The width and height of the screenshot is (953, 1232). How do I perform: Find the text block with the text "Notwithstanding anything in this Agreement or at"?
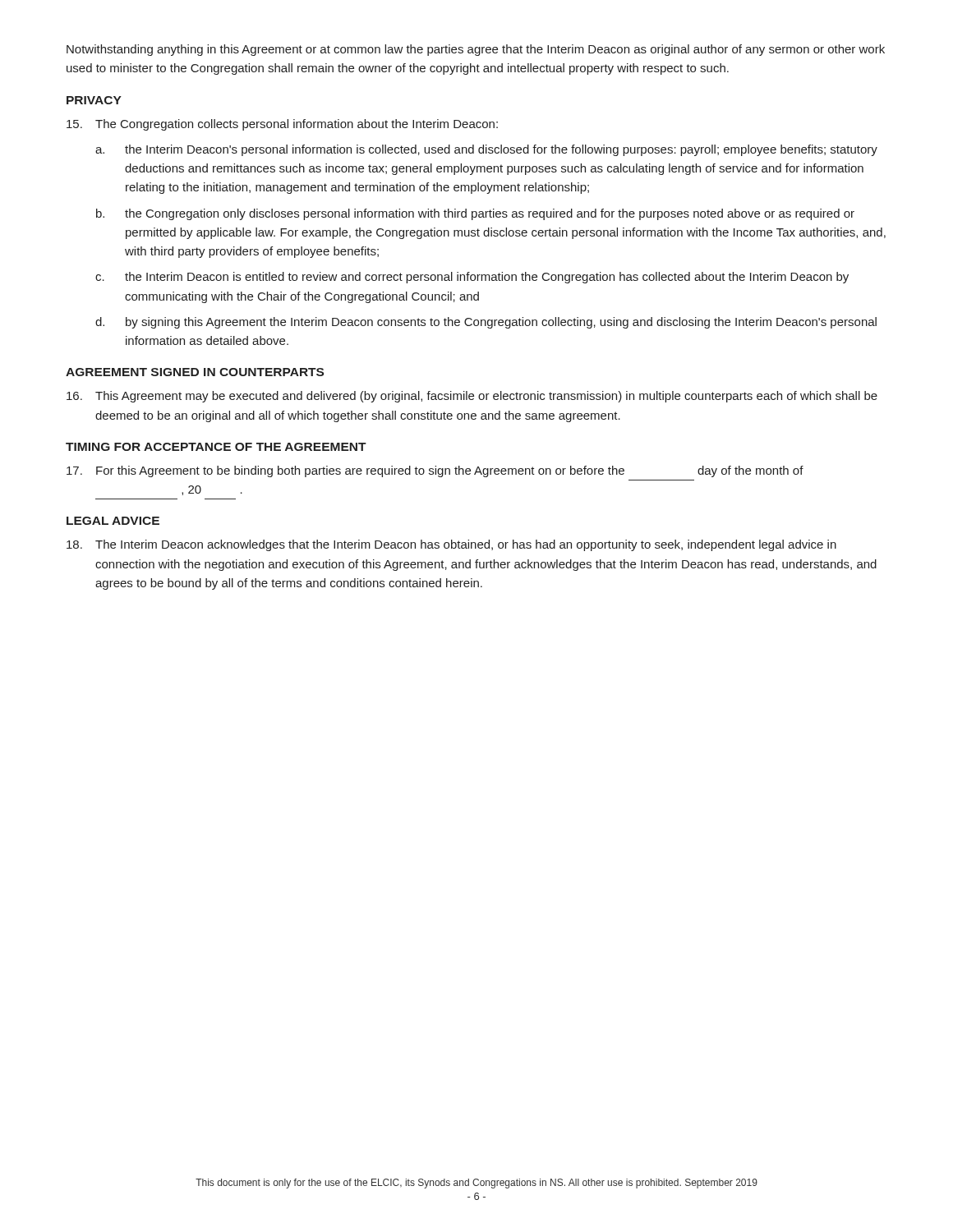475,58
